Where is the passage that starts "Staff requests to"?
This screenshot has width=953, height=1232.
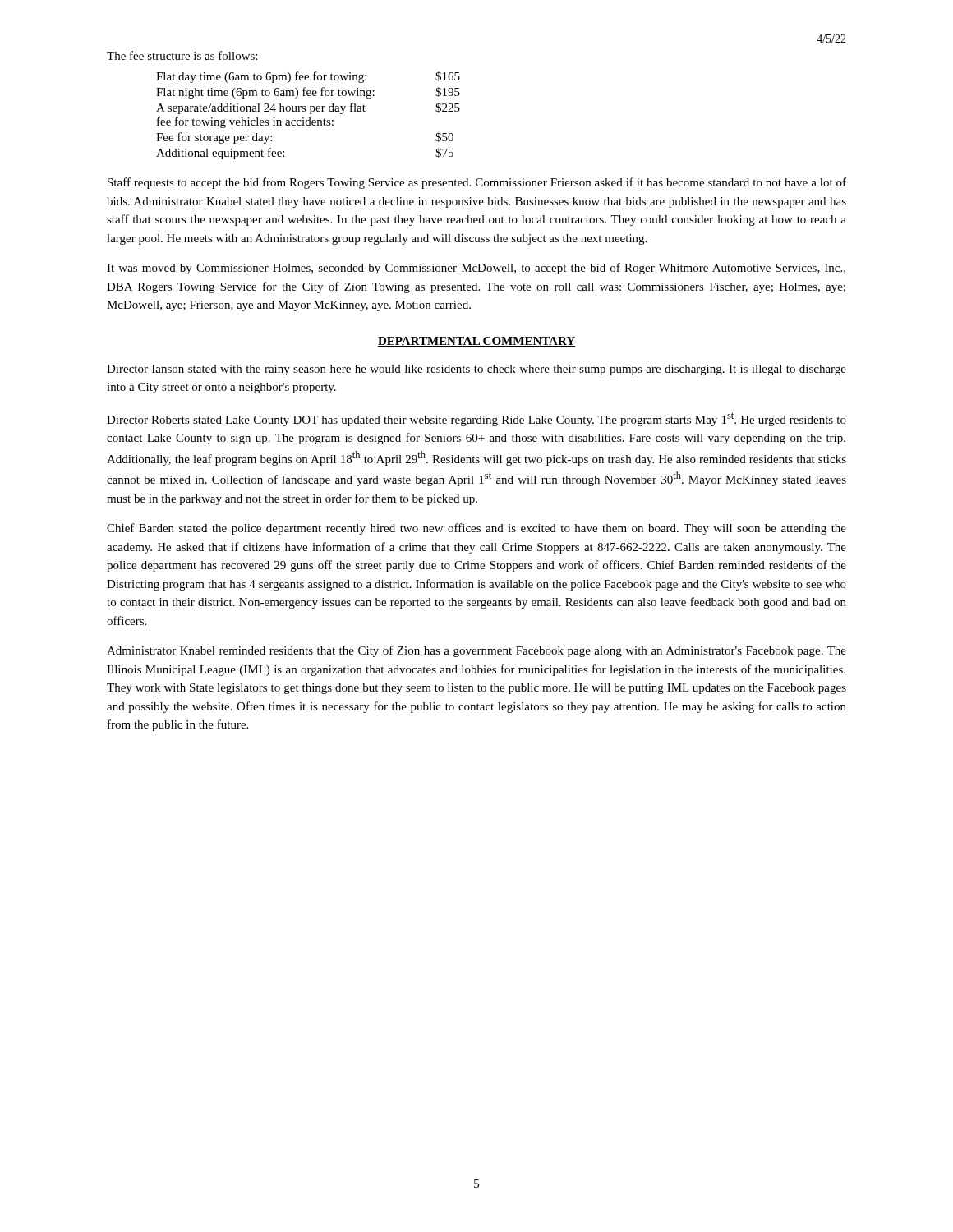(x=476, y=210)
